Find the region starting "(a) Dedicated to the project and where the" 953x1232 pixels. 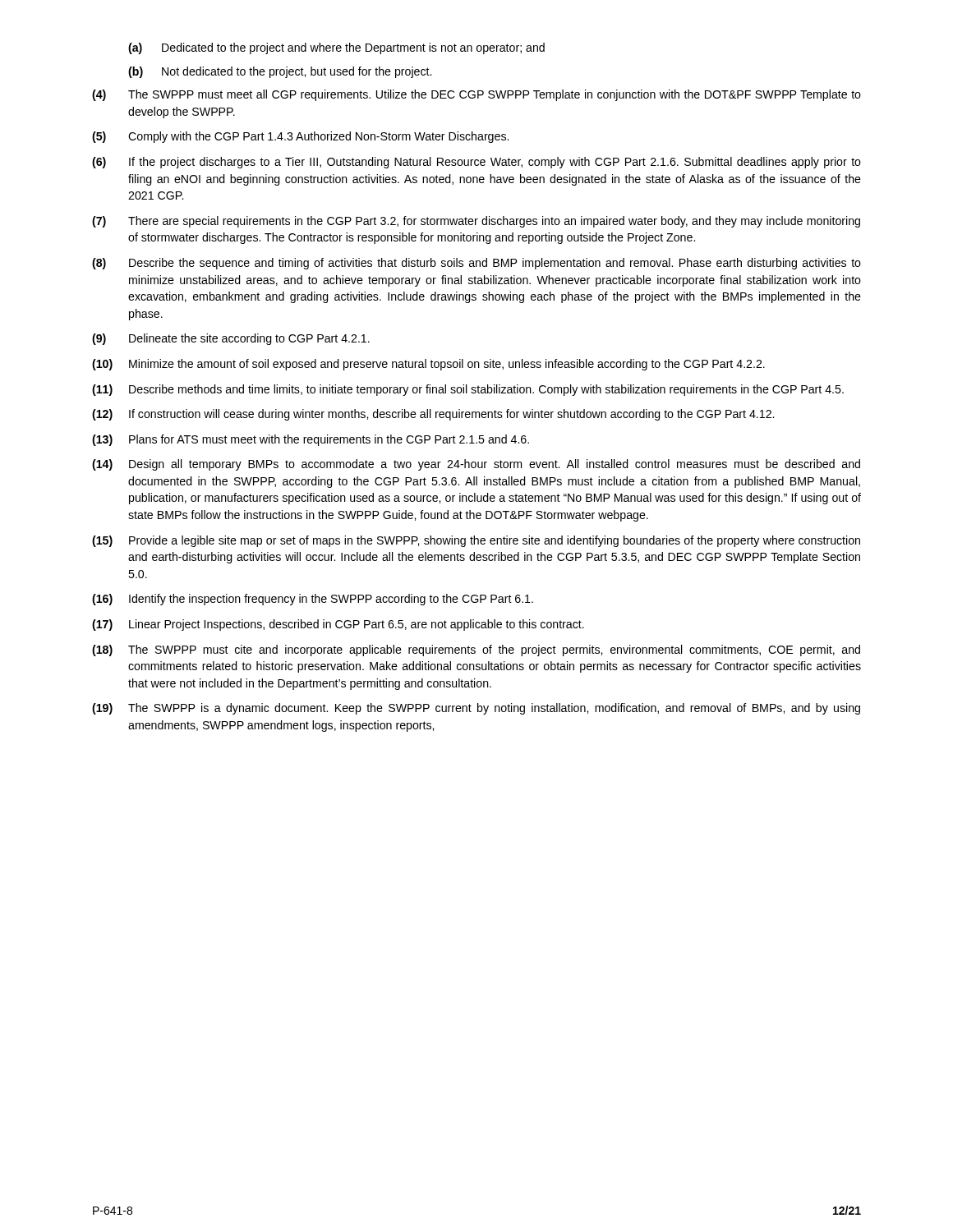(x=495, y=48)
